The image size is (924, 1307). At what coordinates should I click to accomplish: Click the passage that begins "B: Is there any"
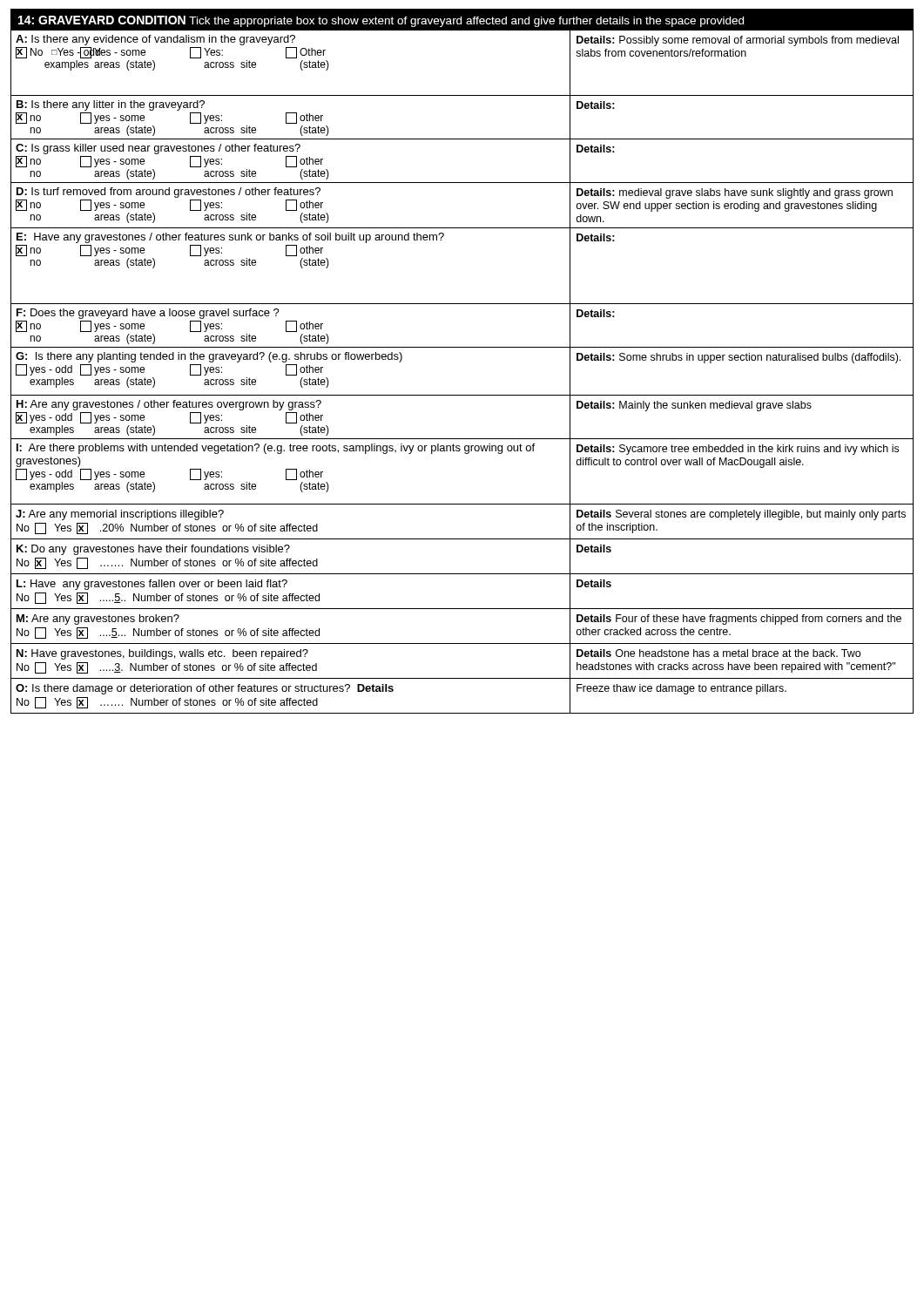pyautogui.click(x=110, y=104)
